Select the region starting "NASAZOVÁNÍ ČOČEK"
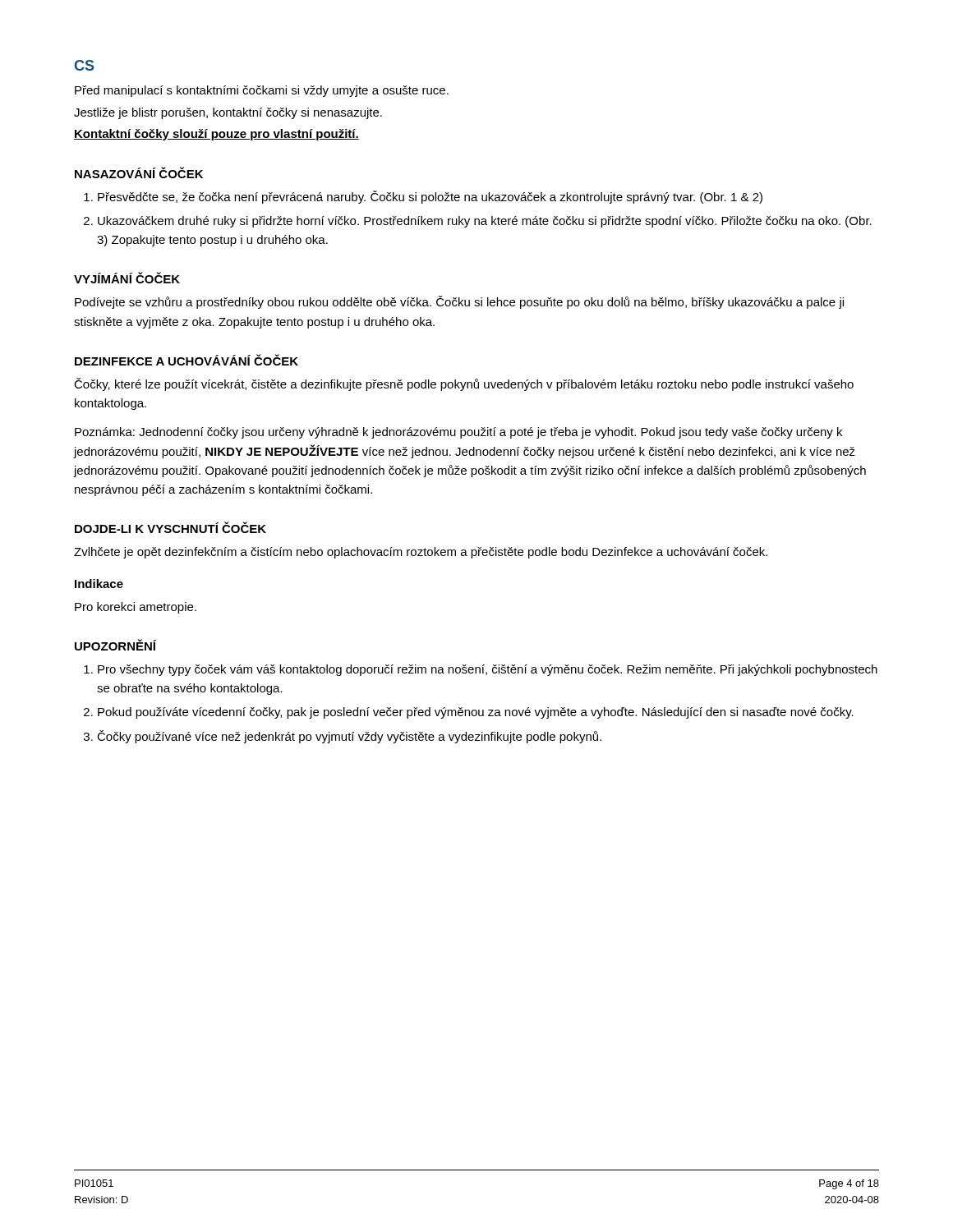Viewport: 953px width, 1232px height. pyautogui.click(x=139, y=173)
